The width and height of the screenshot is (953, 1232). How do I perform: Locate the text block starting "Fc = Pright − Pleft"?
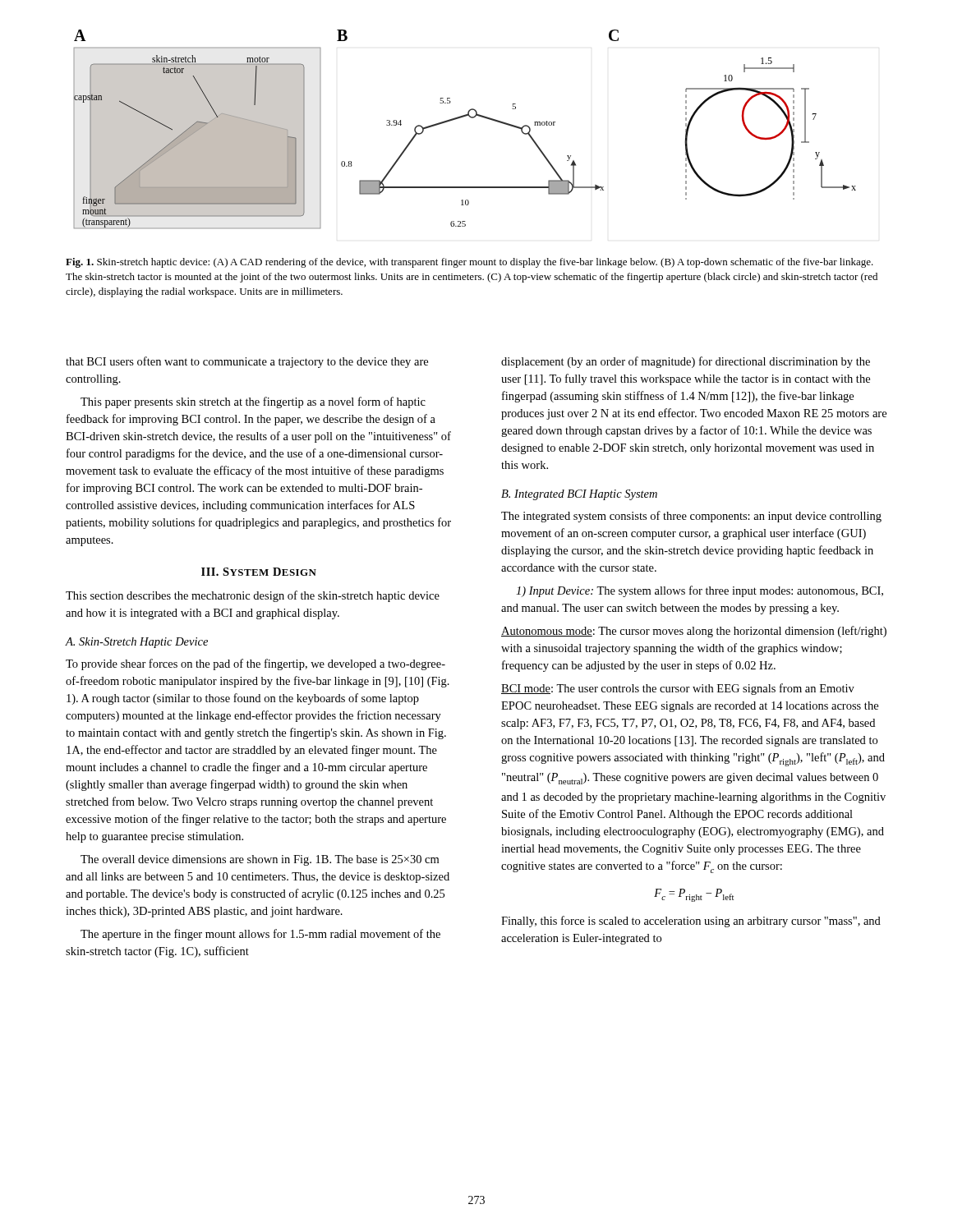tap(694, 894)
